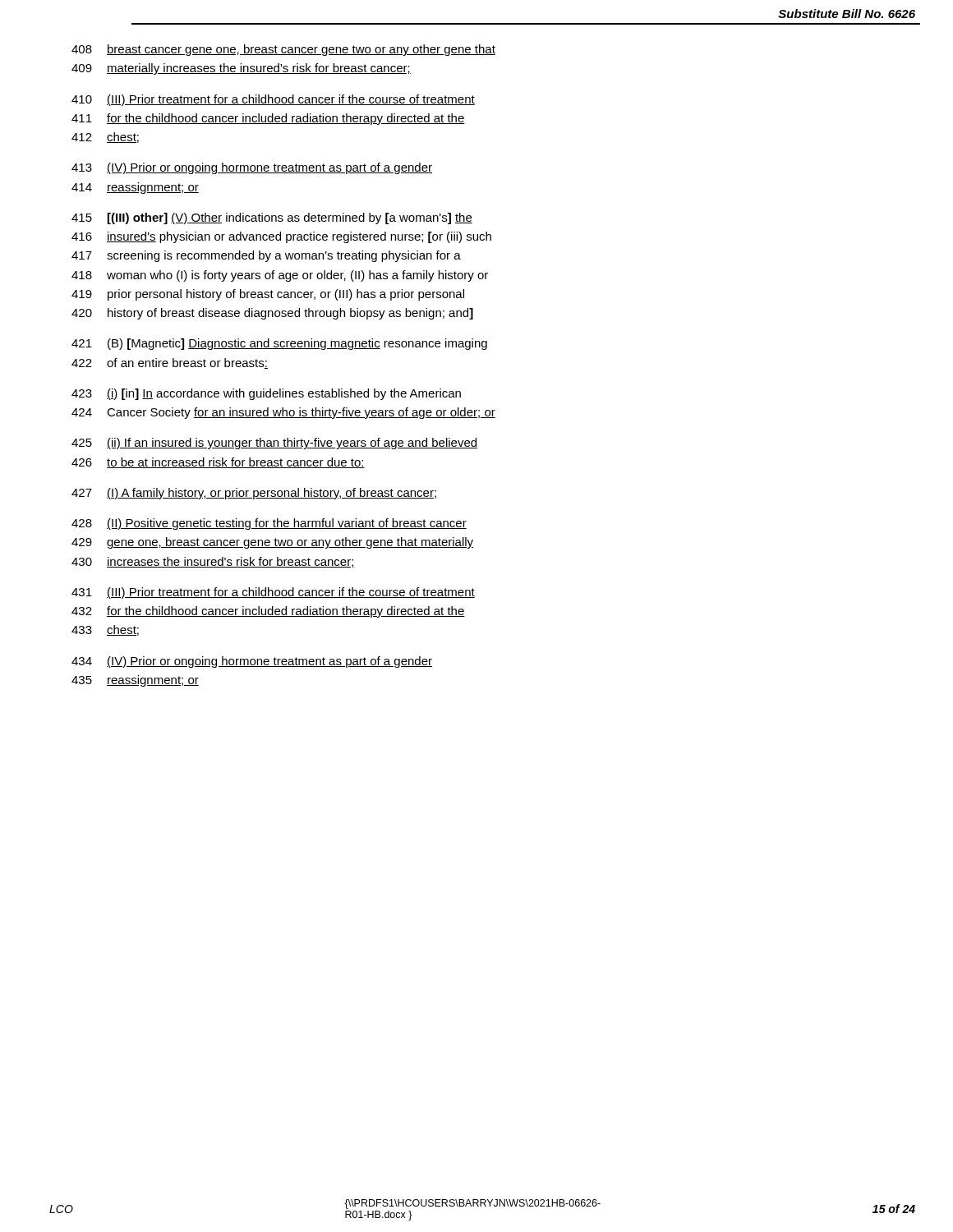Locate the list item that says "412 chest;"

tap(105, 138)
